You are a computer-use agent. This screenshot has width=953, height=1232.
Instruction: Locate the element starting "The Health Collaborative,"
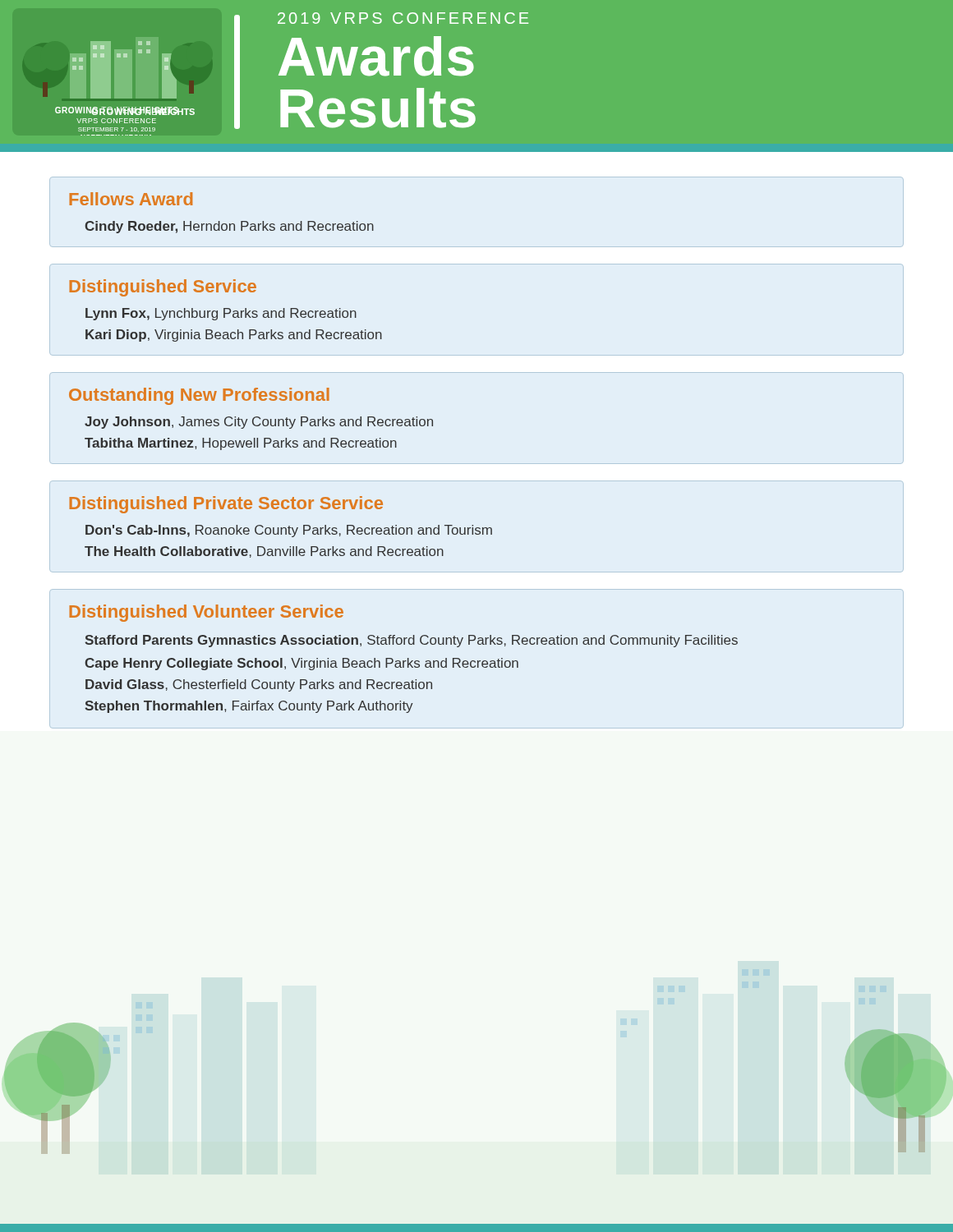pos(264,552)
